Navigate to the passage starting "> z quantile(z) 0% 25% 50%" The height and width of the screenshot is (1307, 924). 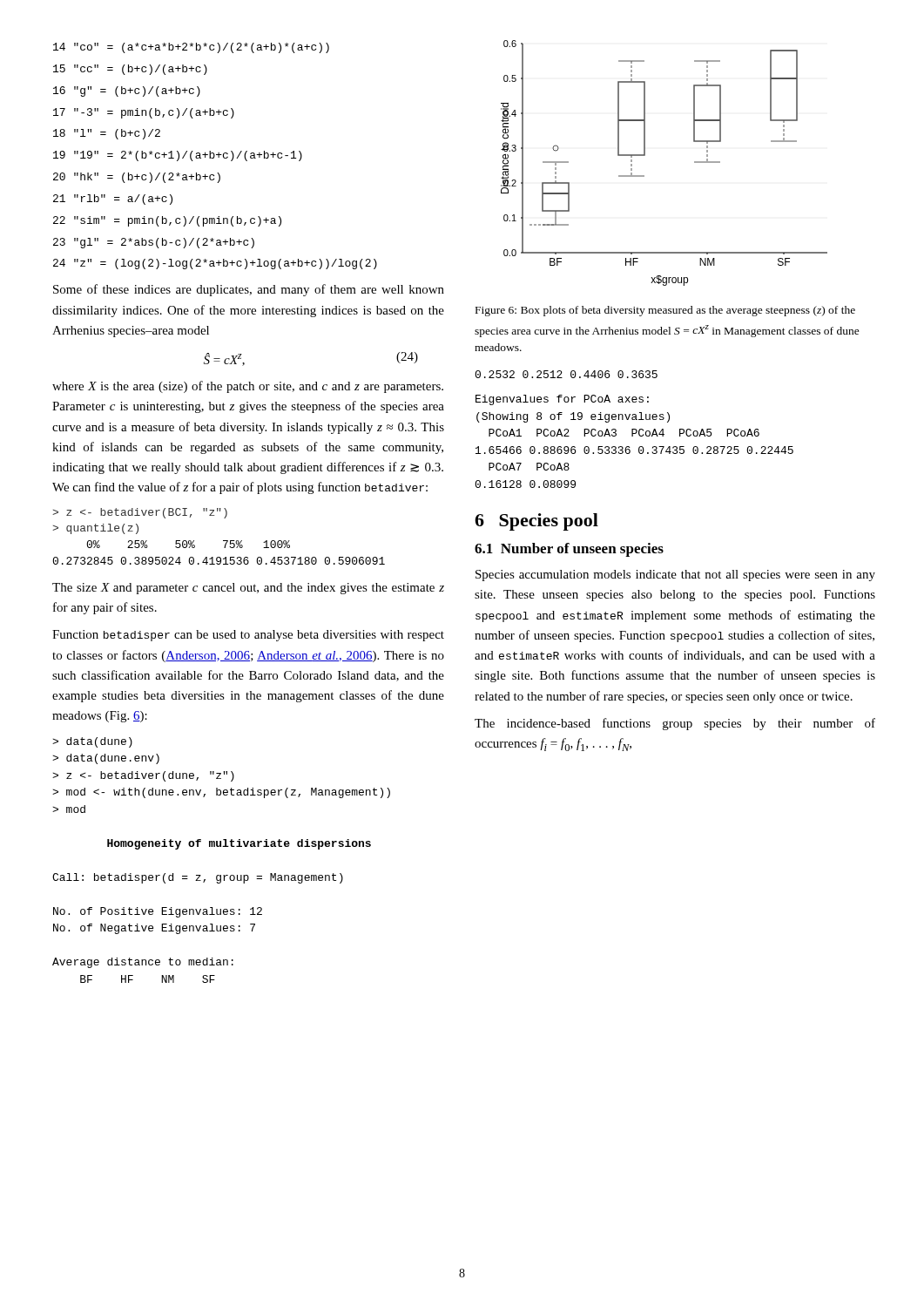click(219, 537)
